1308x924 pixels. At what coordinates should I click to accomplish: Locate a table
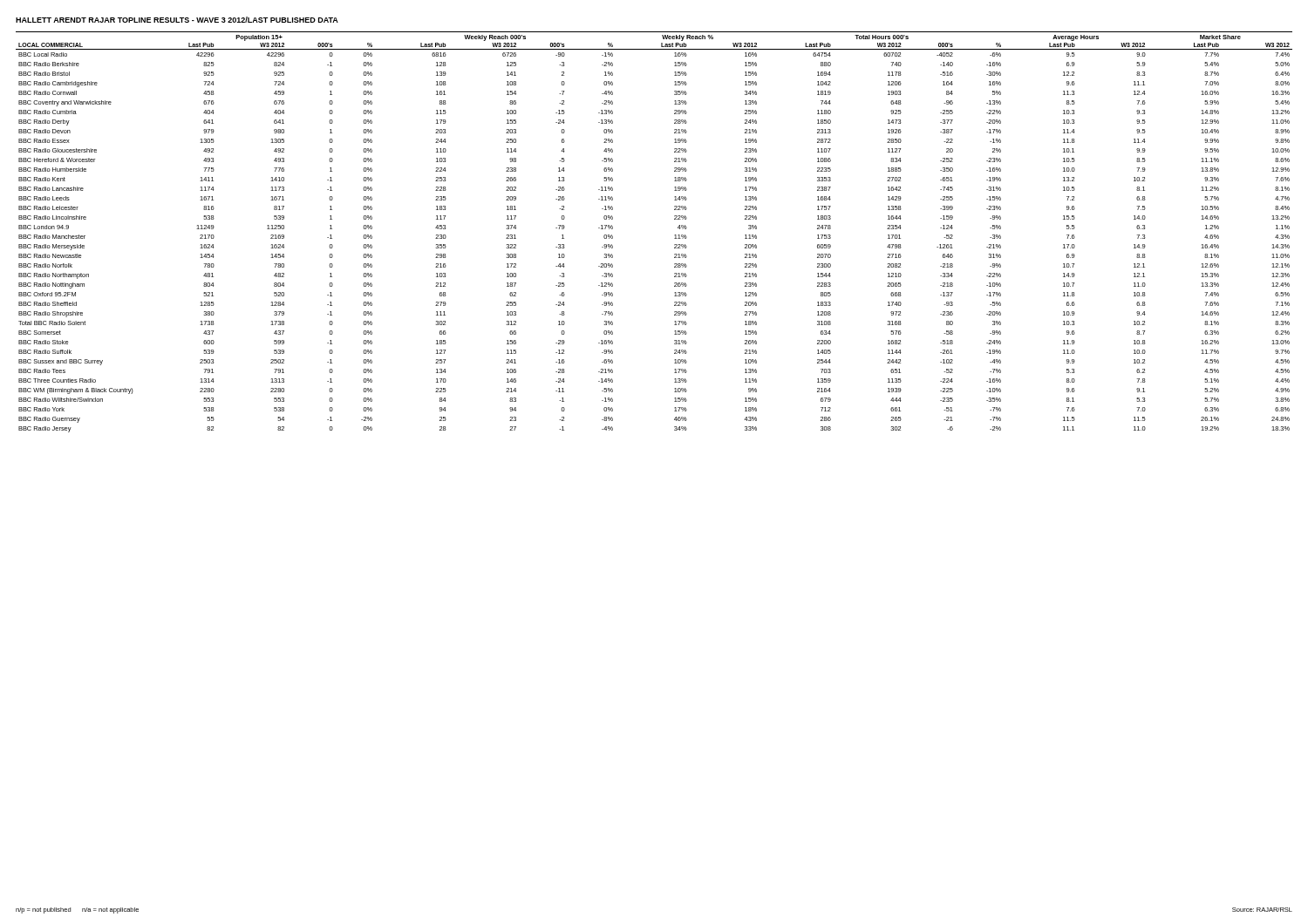pyautogui.click(x=654, y=232)
